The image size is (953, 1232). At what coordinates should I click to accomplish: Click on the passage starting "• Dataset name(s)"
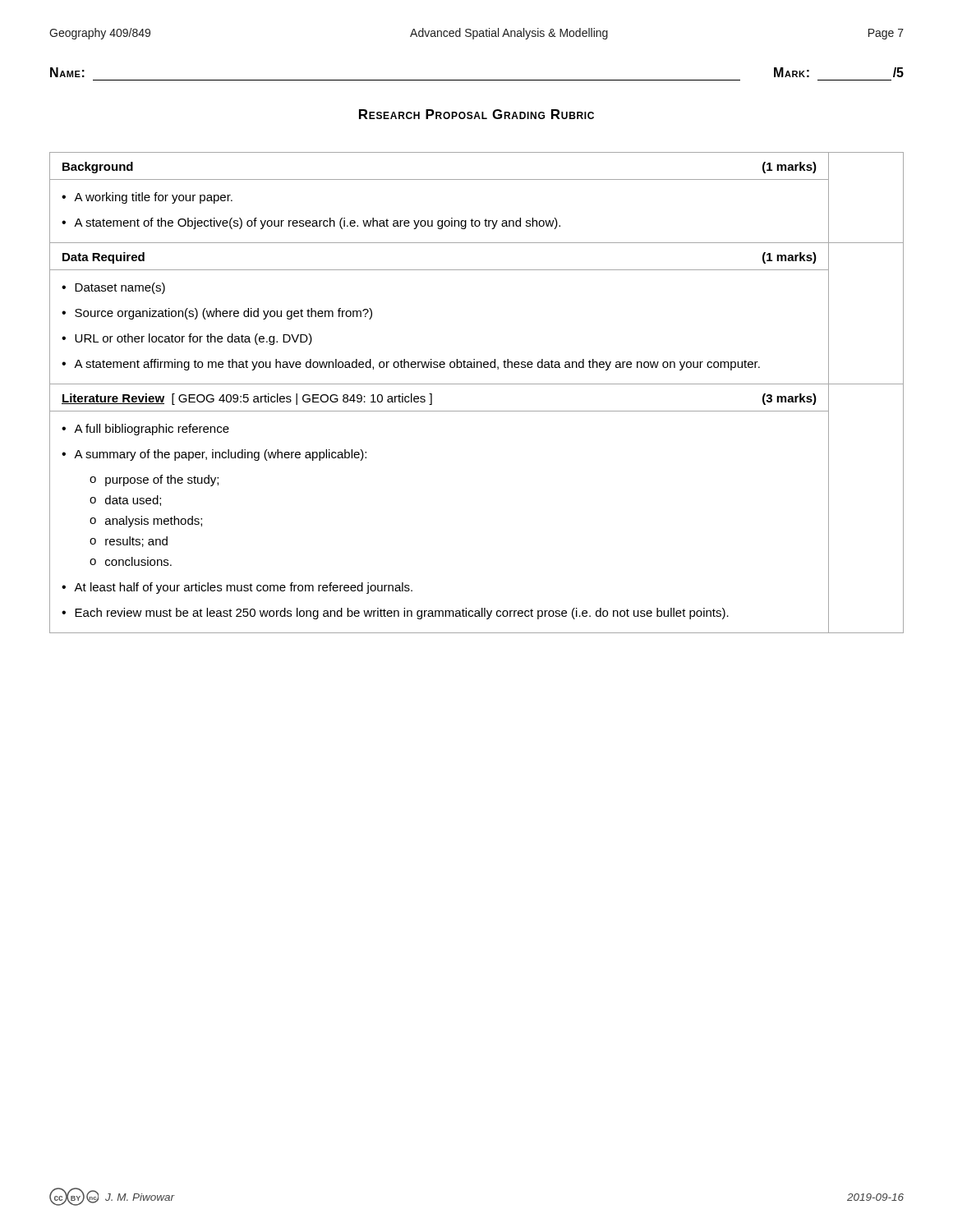(114, 287)
